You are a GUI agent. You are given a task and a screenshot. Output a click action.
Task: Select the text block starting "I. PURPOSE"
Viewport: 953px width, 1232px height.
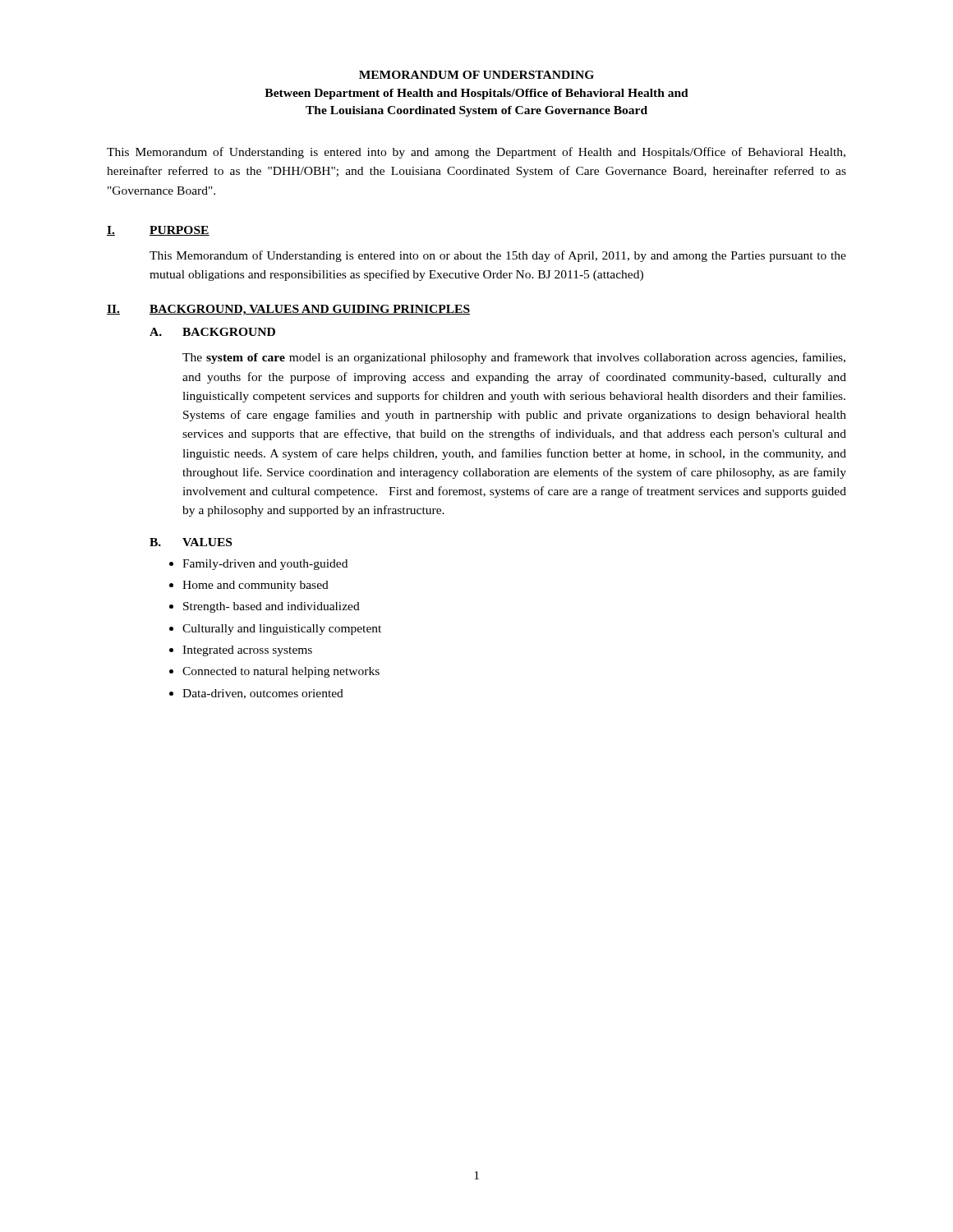point(158,230)
